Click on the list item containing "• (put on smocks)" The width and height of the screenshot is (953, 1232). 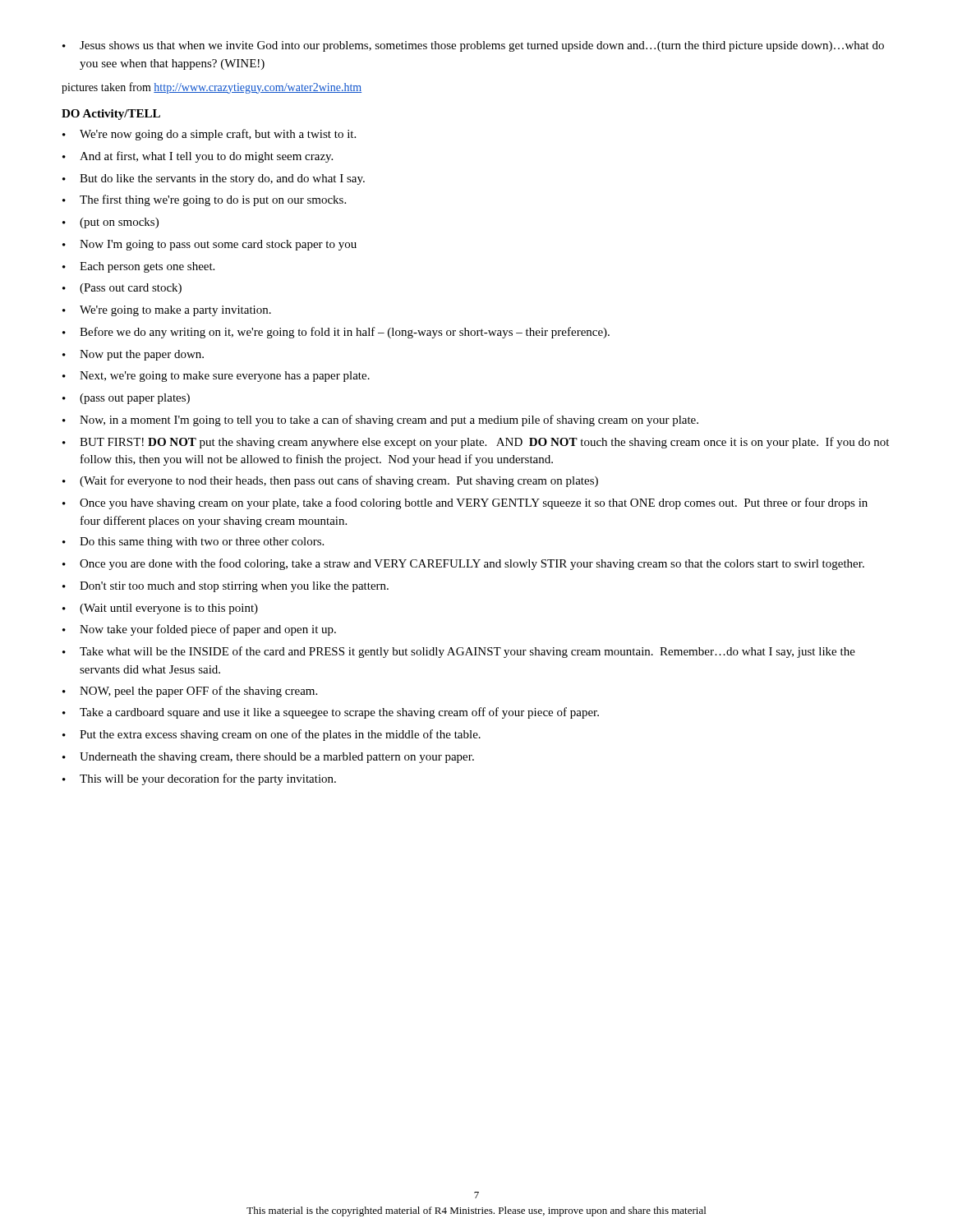tap(110, 223)
